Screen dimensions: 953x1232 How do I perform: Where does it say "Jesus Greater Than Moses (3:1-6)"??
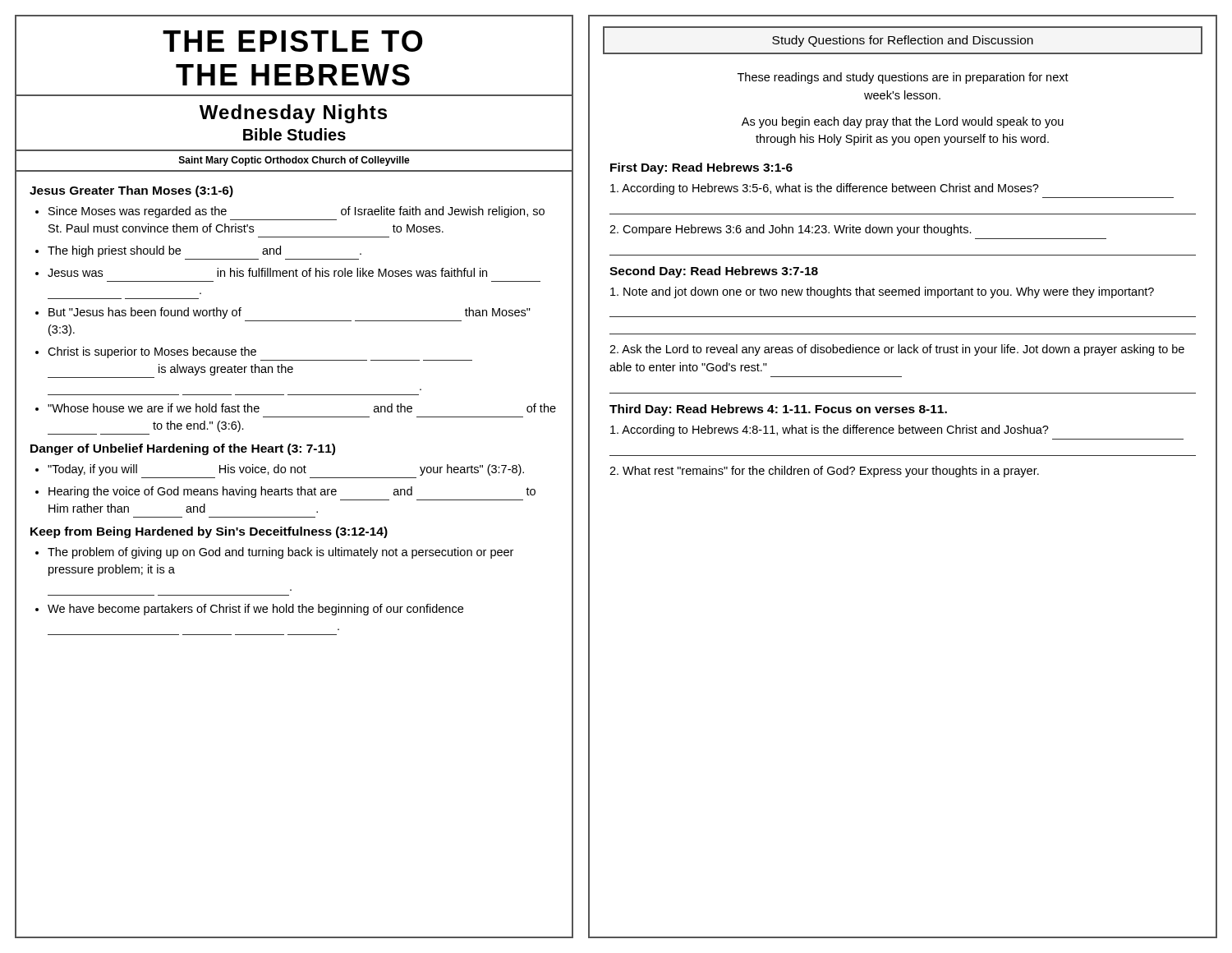[131, 190]
